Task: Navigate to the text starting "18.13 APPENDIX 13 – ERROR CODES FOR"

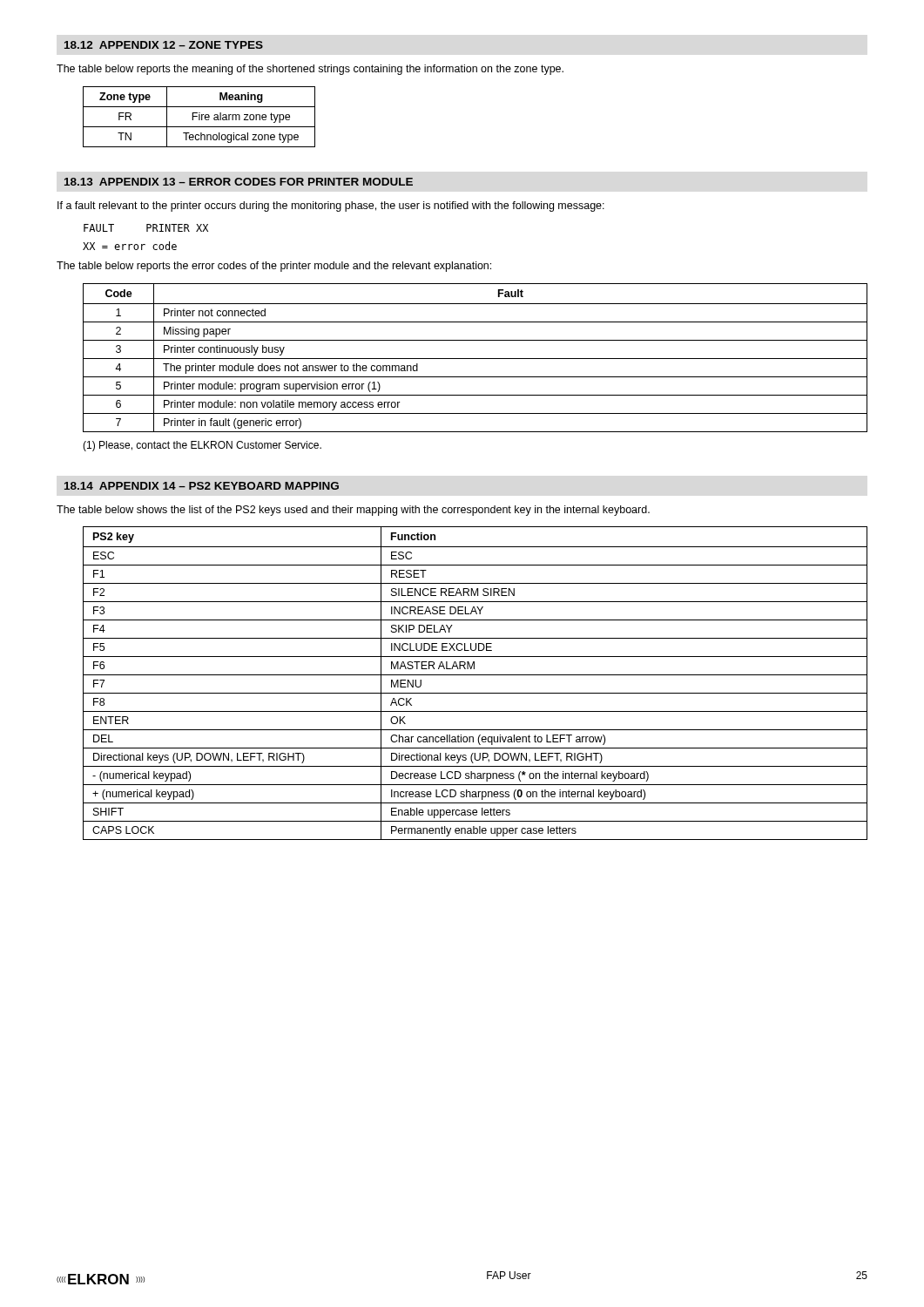Action: (x=238, y=181)
